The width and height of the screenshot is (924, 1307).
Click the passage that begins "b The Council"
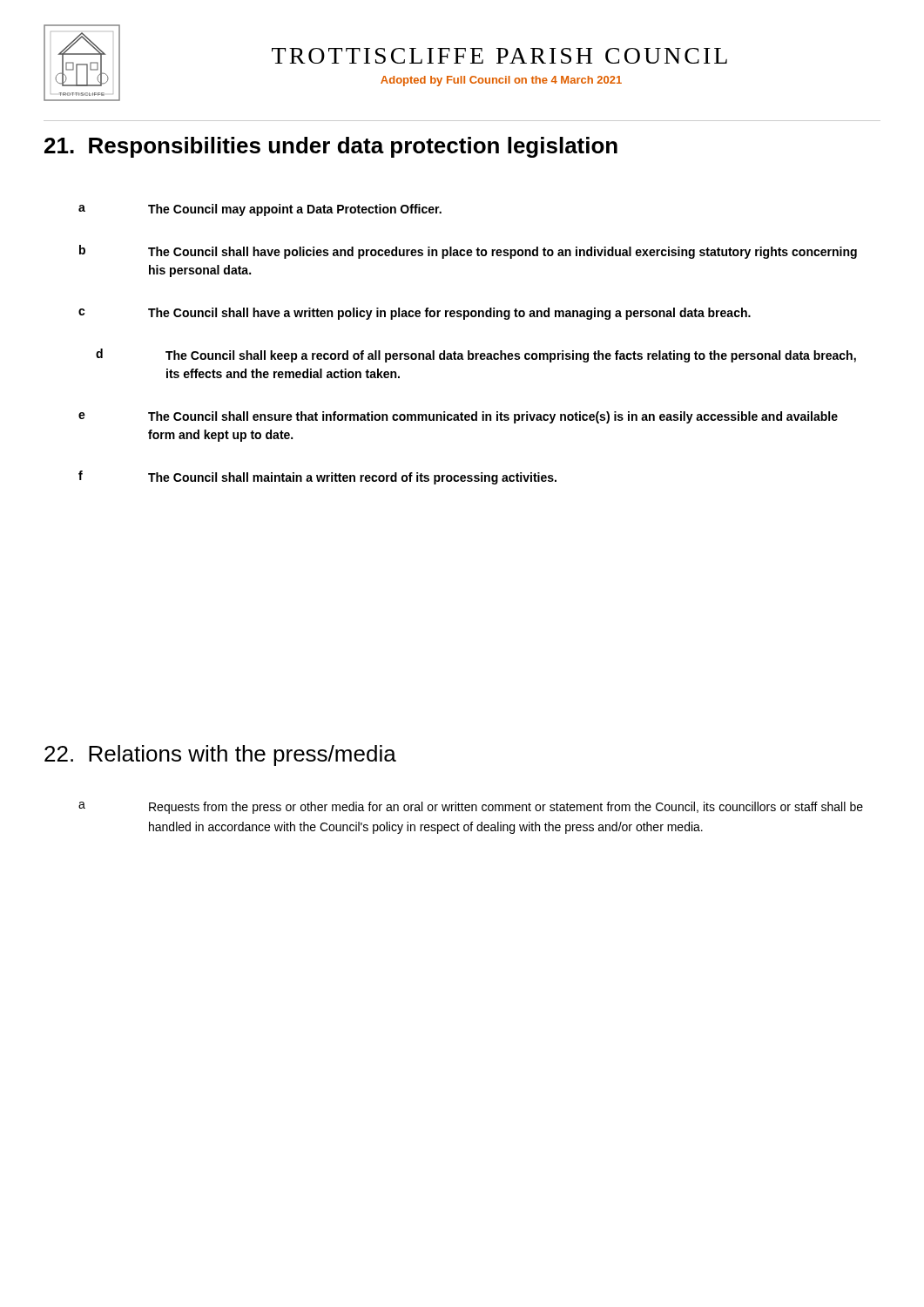pyautogui.click(x=471, y=261)
